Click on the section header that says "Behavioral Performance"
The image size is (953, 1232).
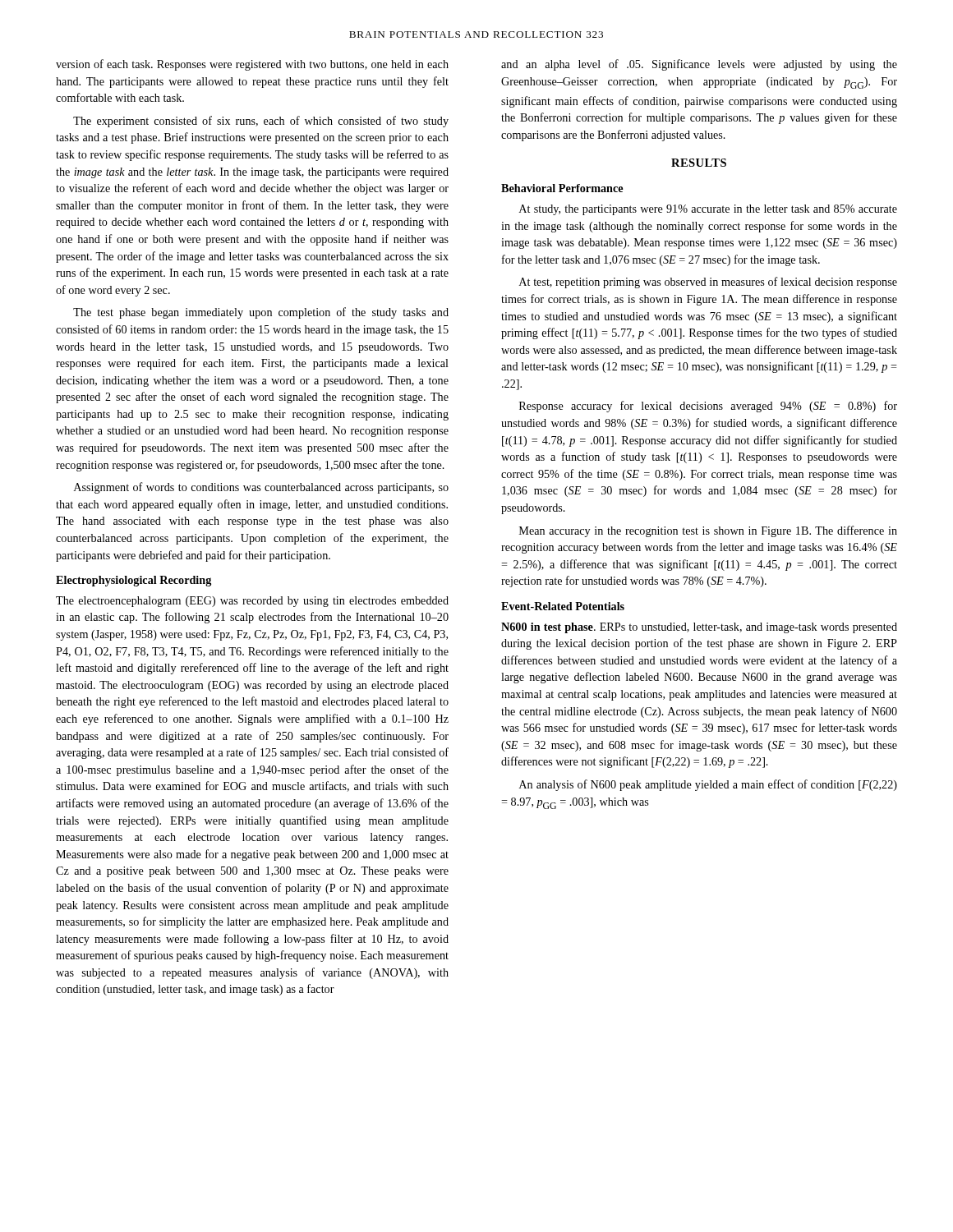pyautogui.click(x=562, y=188)
